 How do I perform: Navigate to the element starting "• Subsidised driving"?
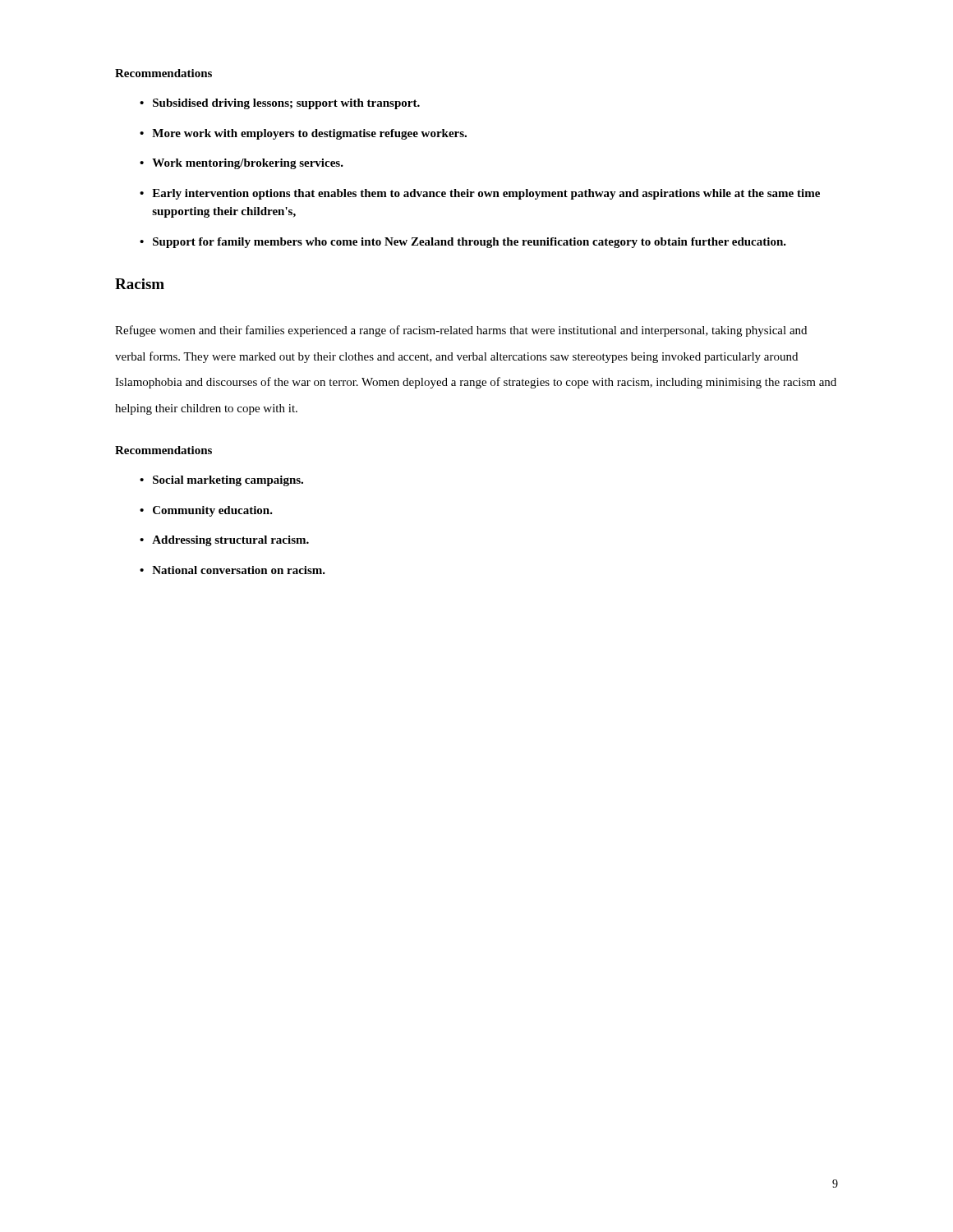pyautogui.click(x=280, y=103)
